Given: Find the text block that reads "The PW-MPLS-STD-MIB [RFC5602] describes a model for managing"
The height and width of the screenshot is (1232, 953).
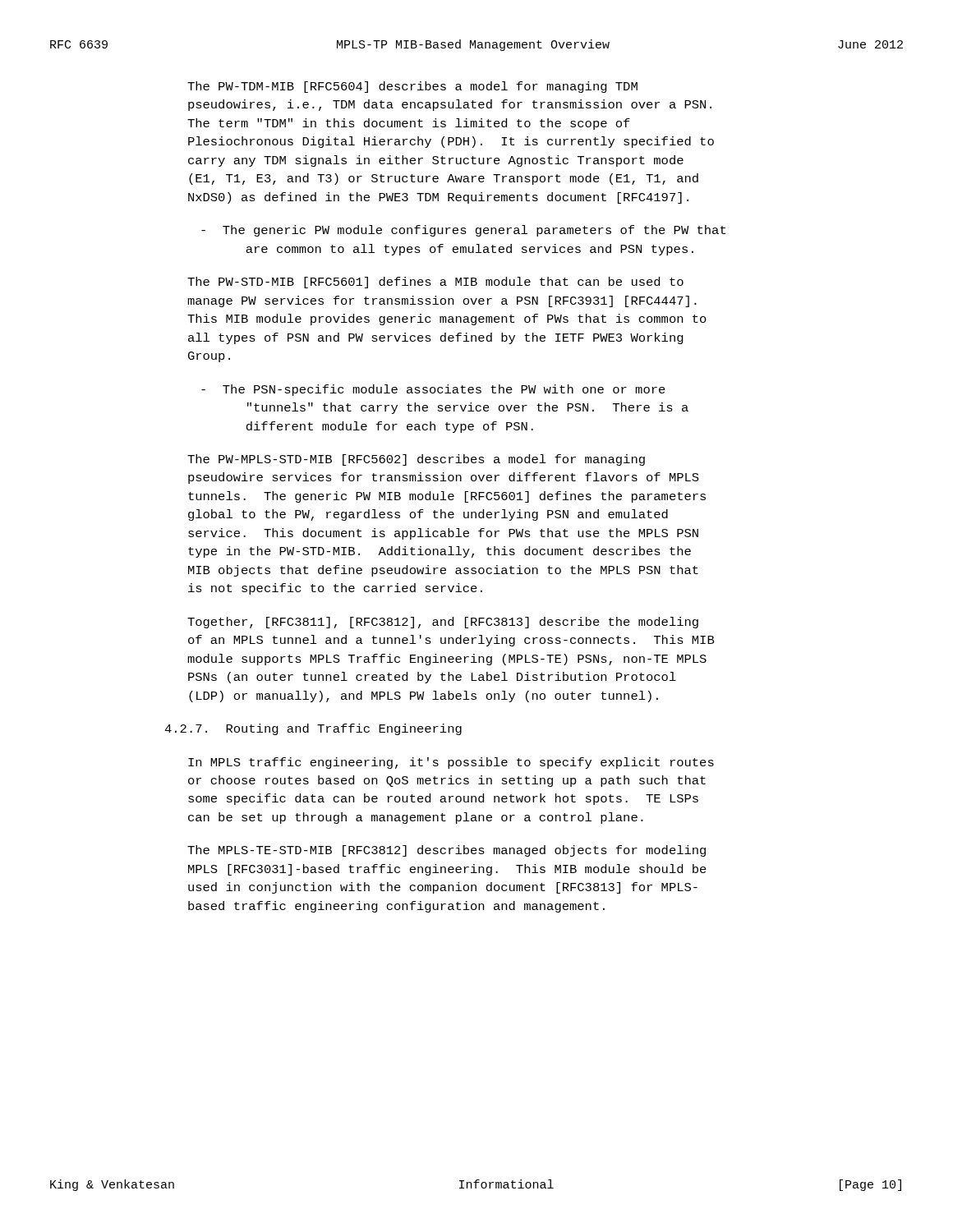Looking at the screenshot, I should coord(436,525).
